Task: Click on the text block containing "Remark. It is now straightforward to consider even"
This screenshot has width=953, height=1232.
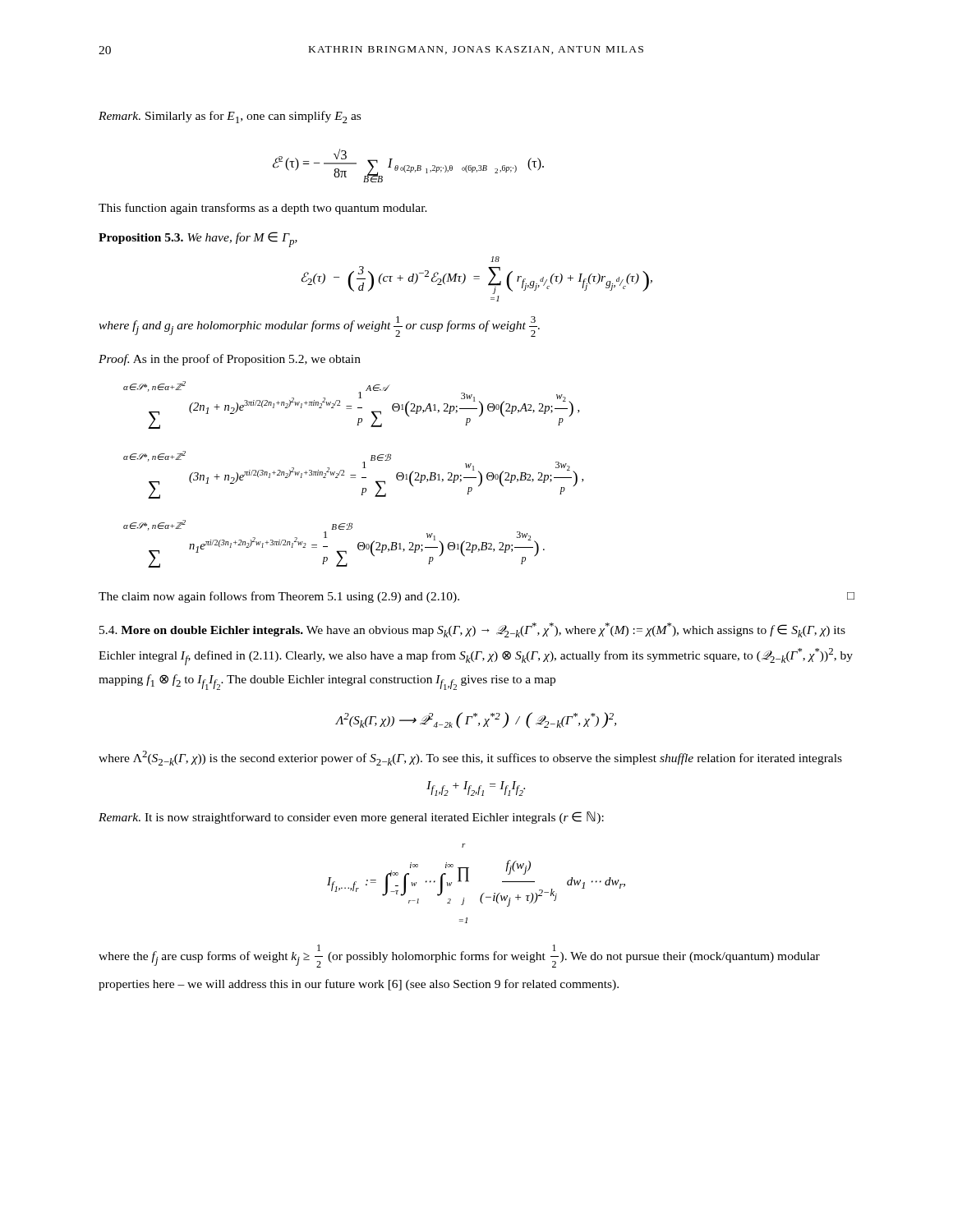Action: pyautogui.click(x=352, y=817)
